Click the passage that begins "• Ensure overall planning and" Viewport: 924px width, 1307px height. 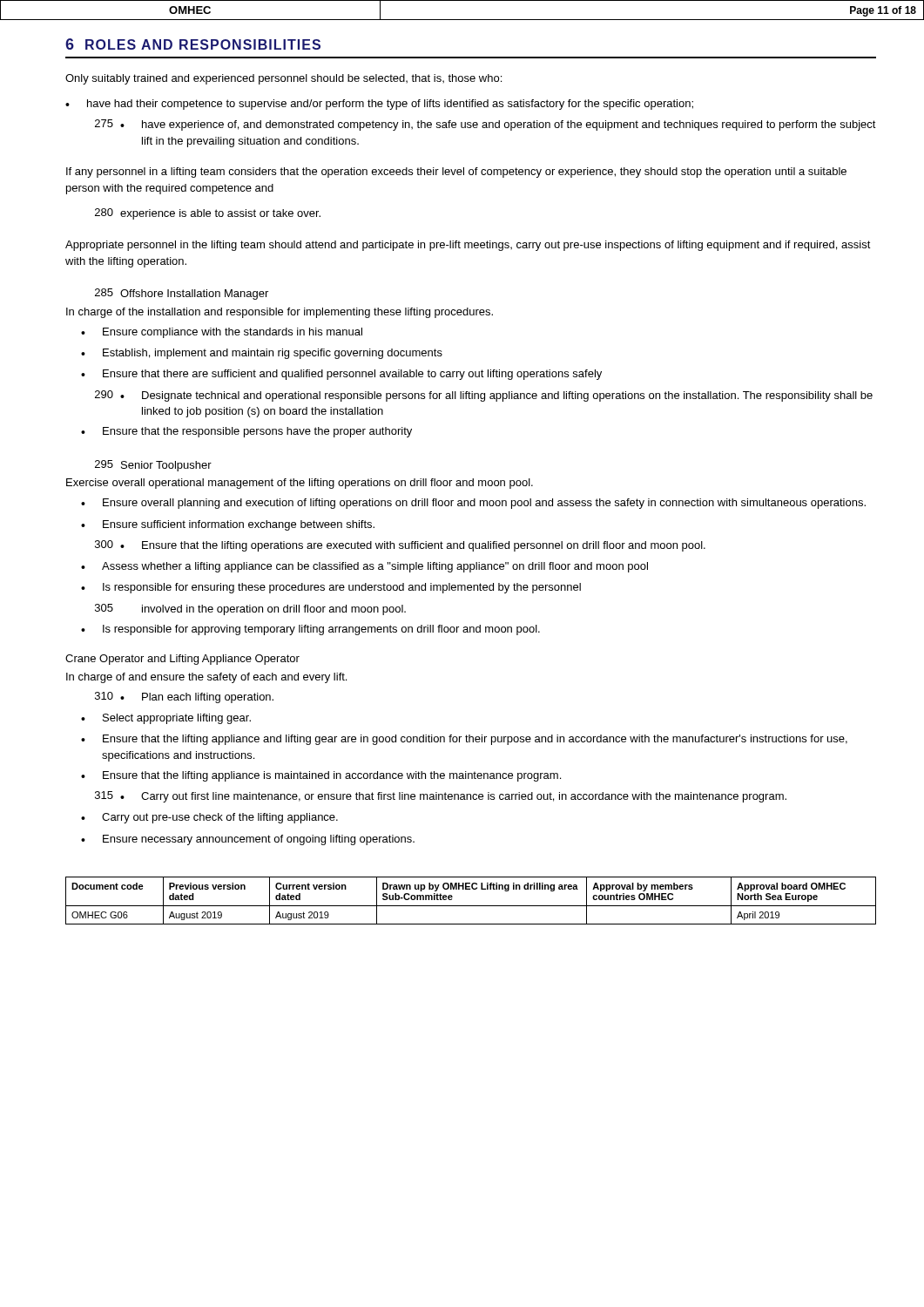point(474,504)
